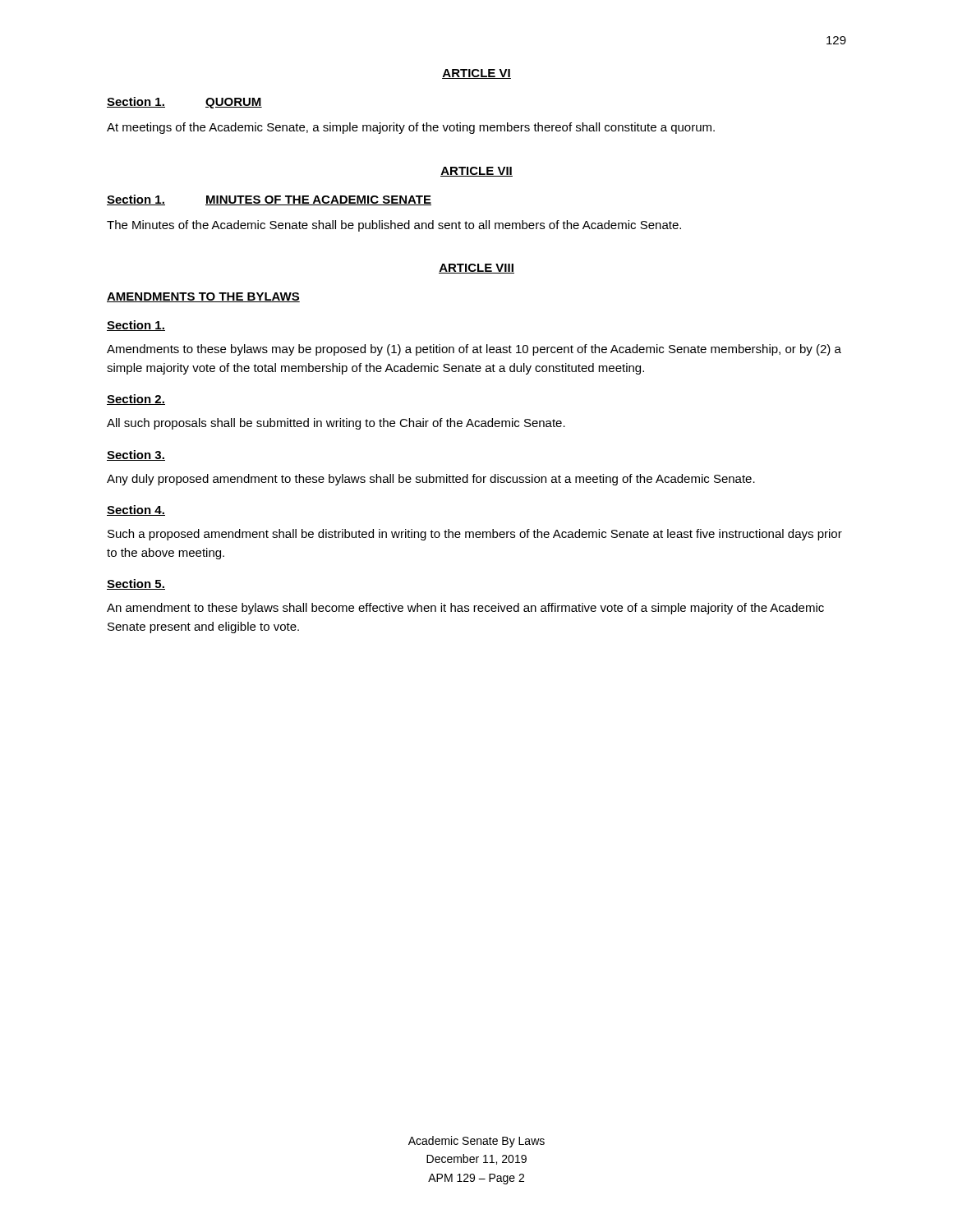Find the title that says "ARTICLE VIII"
This screenshot has width=953, height=1232.
pyautogui.click(x=476, y=267)
